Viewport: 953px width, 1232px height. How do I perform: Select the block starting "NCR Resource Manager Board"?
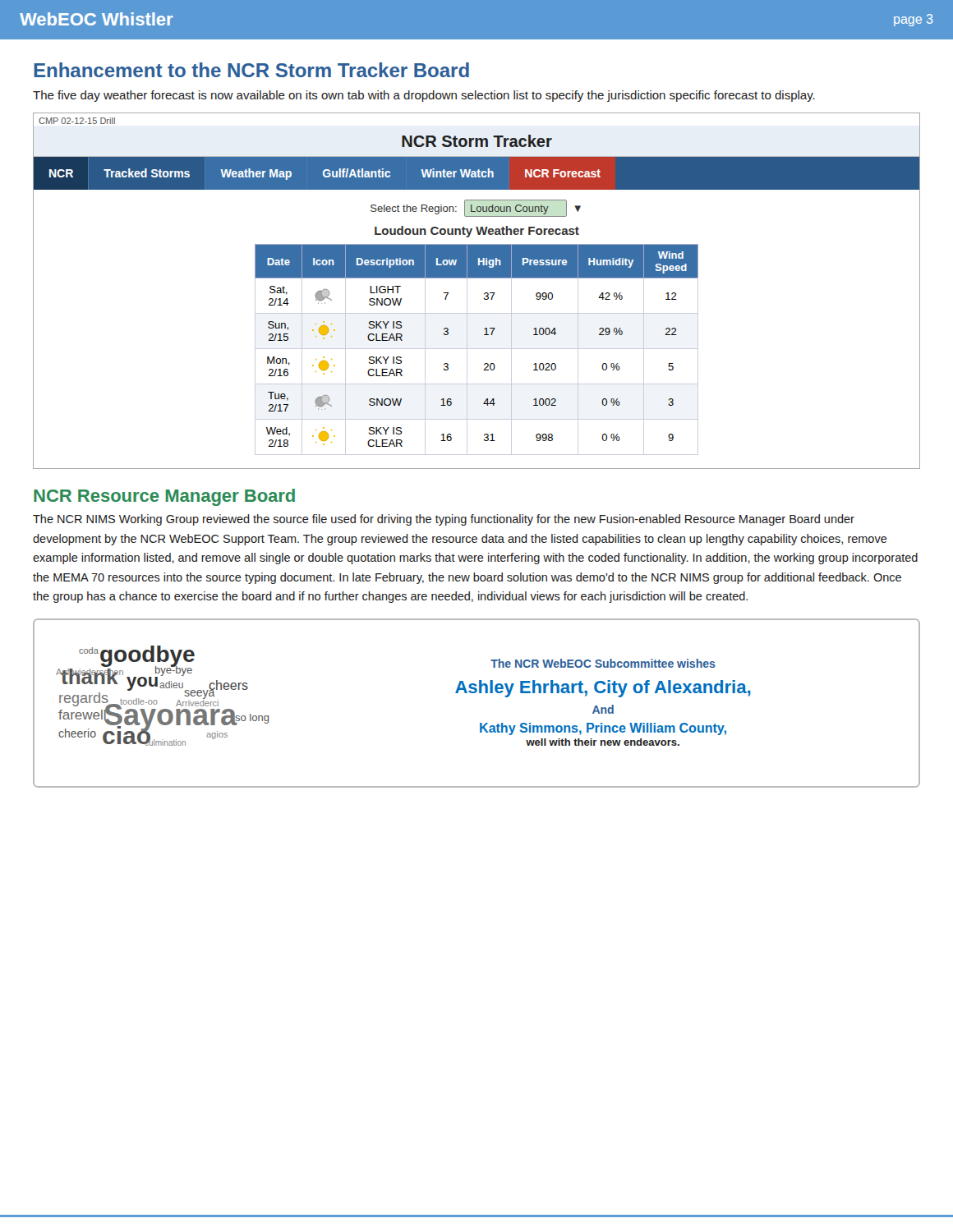point(164,496)
